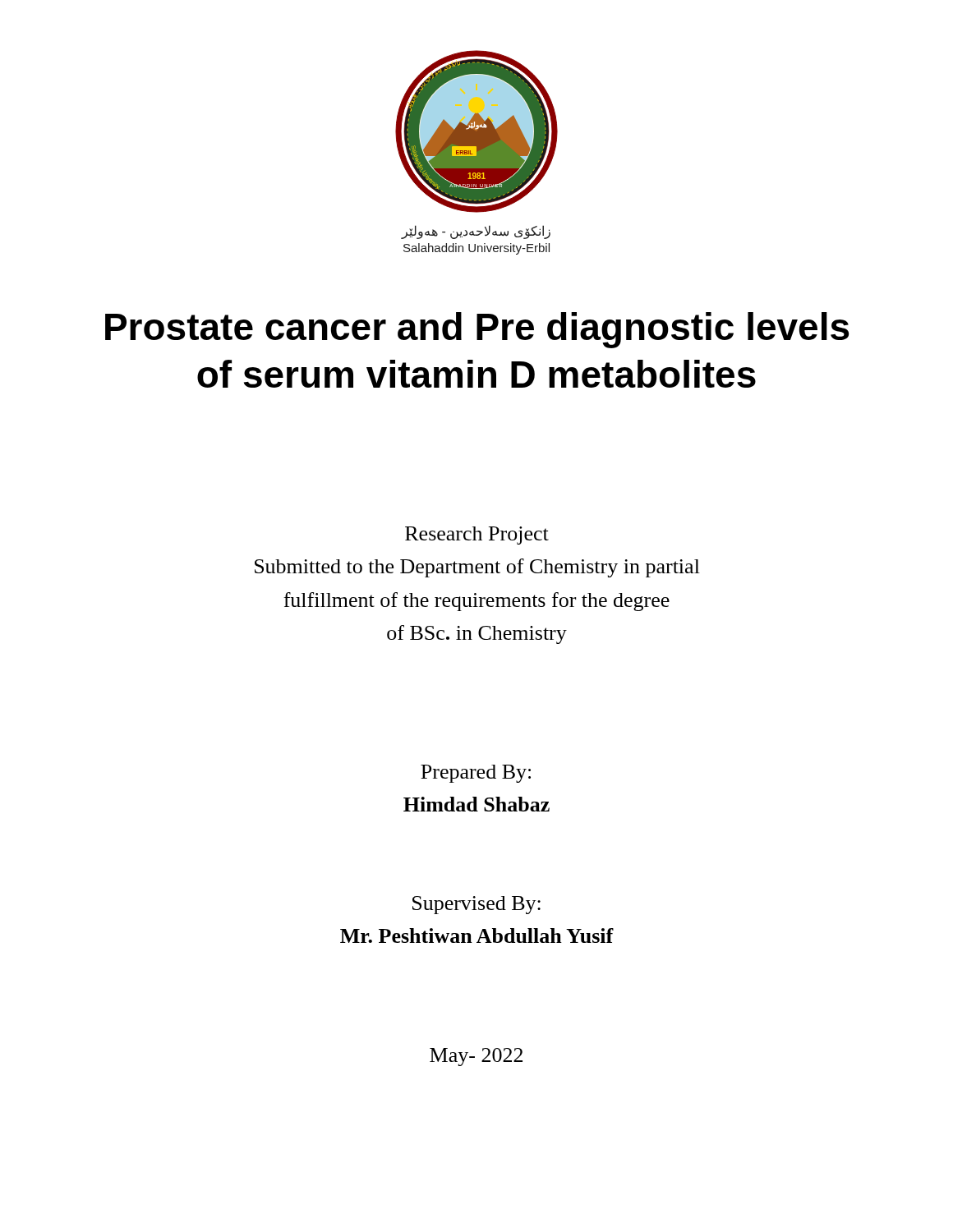Click on the text block starting "May- 2022"
Image resolution: width=953 pixels, height=1232 pixels.
[x=476, y=1055]
